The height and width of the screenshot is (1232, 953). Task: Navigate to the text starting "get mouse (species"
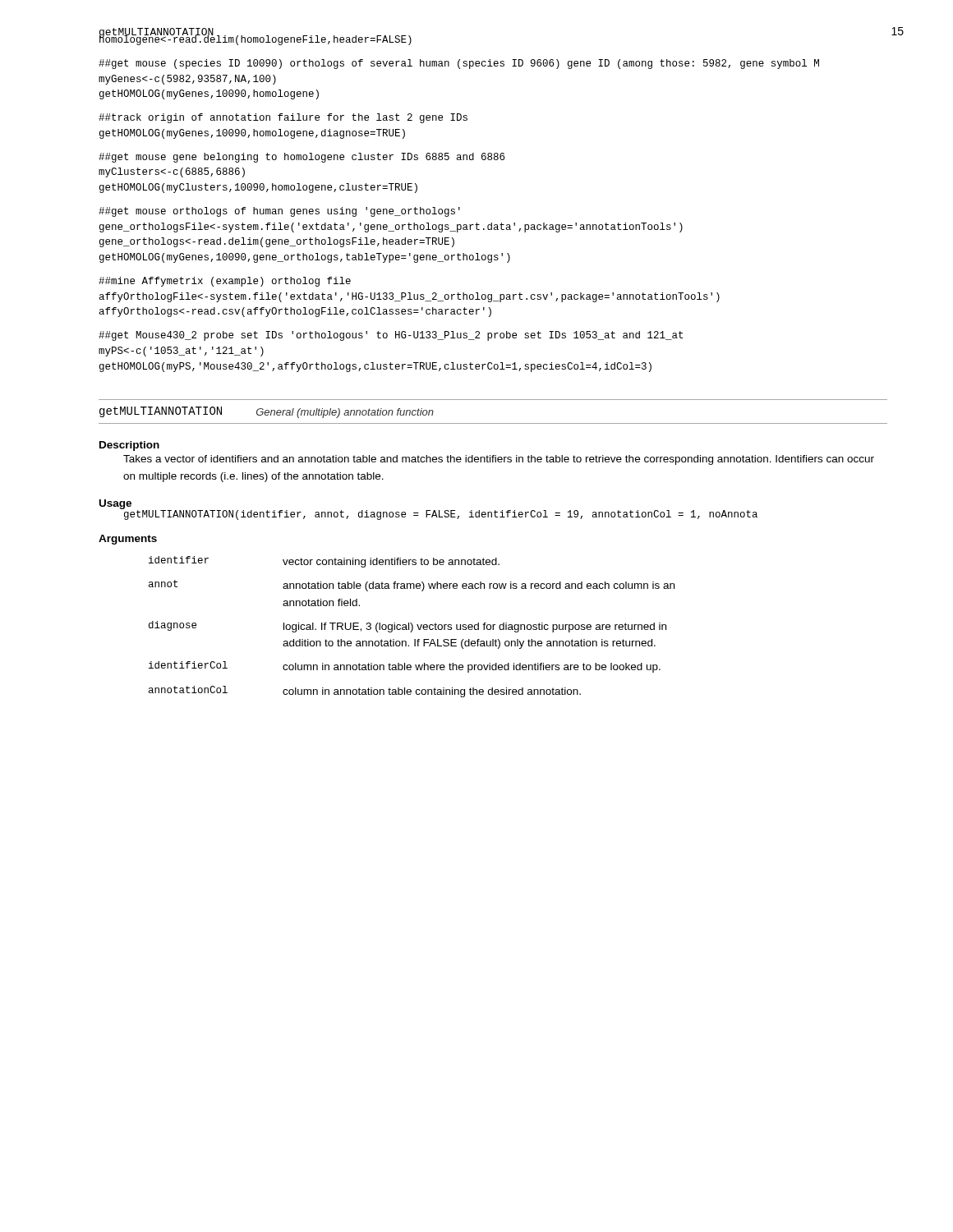(x=459, y=64)
